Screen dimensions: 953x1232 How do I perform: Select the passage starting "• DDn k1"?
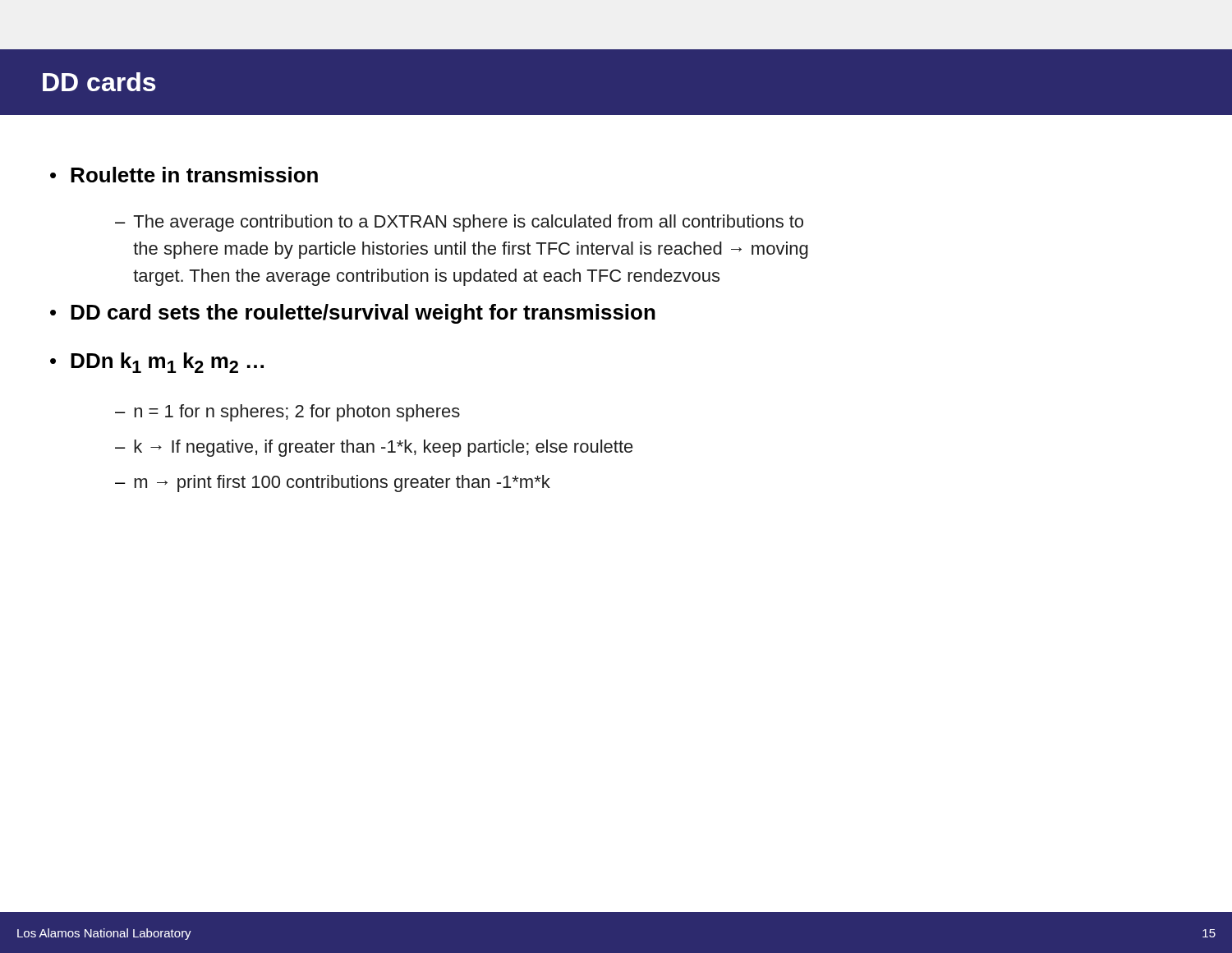click(158, 363)
